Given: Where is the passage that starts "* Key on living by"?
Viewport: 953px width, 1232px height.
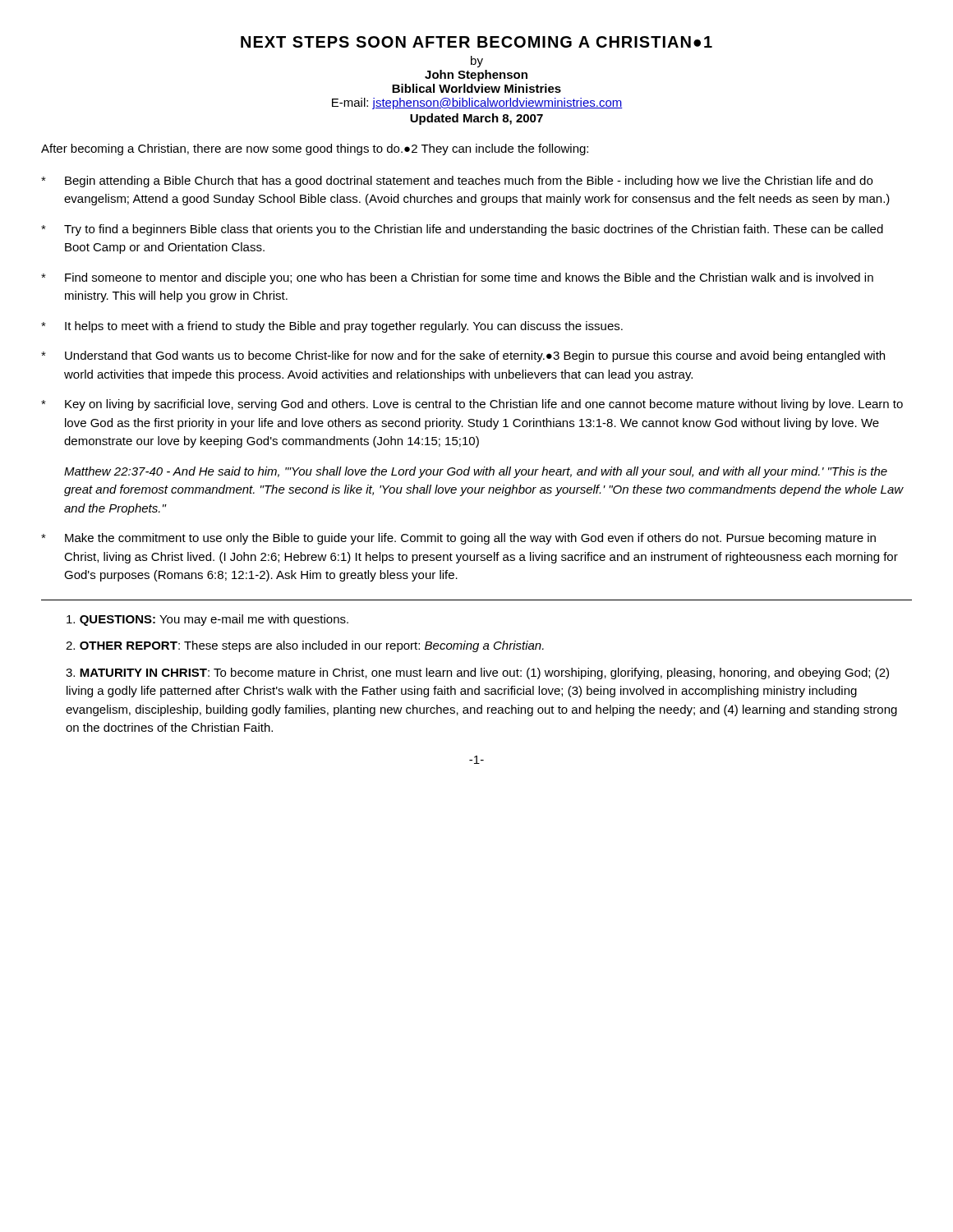Looking at the screenshot, I should (x=476, y=423).
